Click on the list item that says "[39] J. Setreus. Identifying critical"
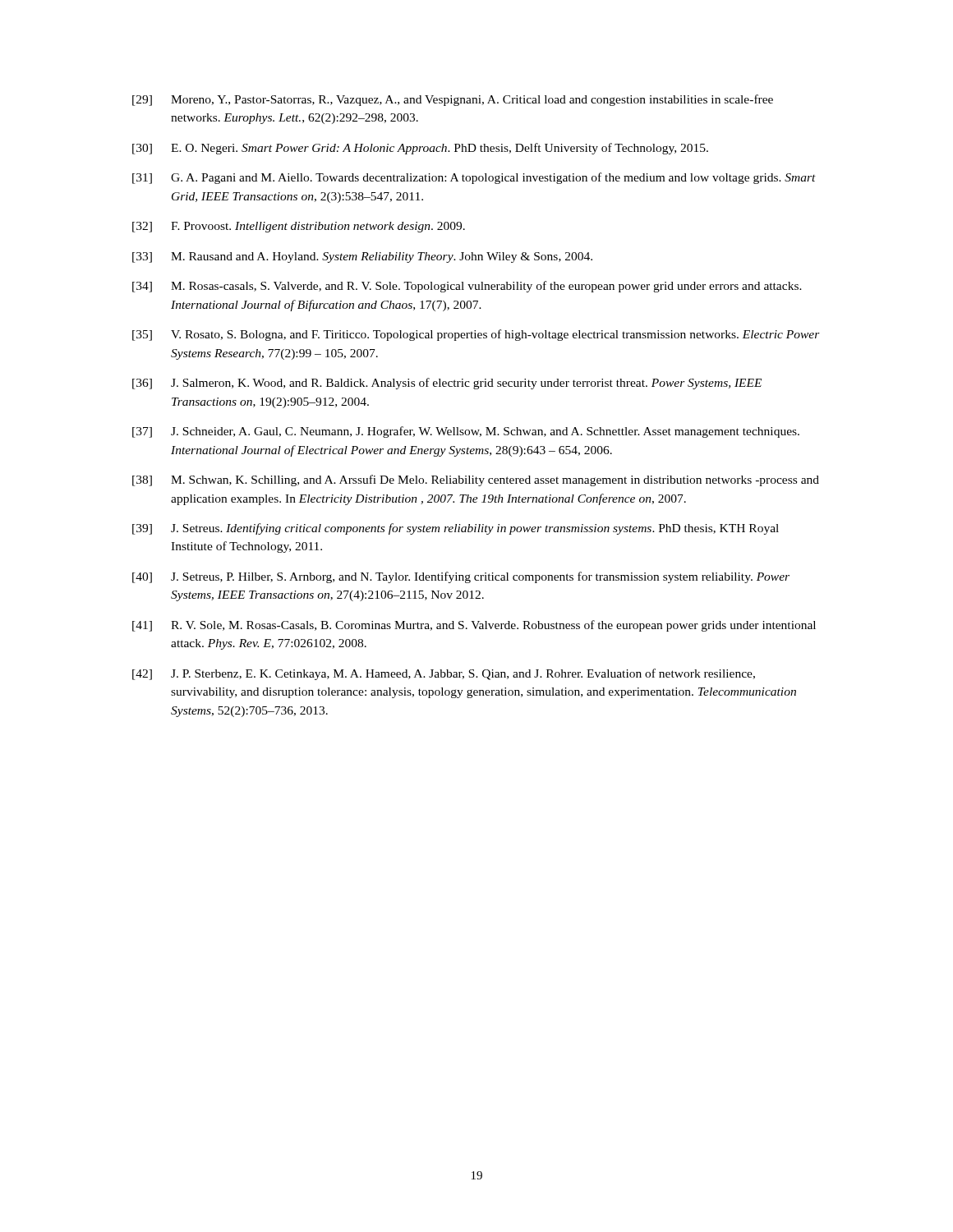This screenshot has width=953, height=1232. point(476,538)
